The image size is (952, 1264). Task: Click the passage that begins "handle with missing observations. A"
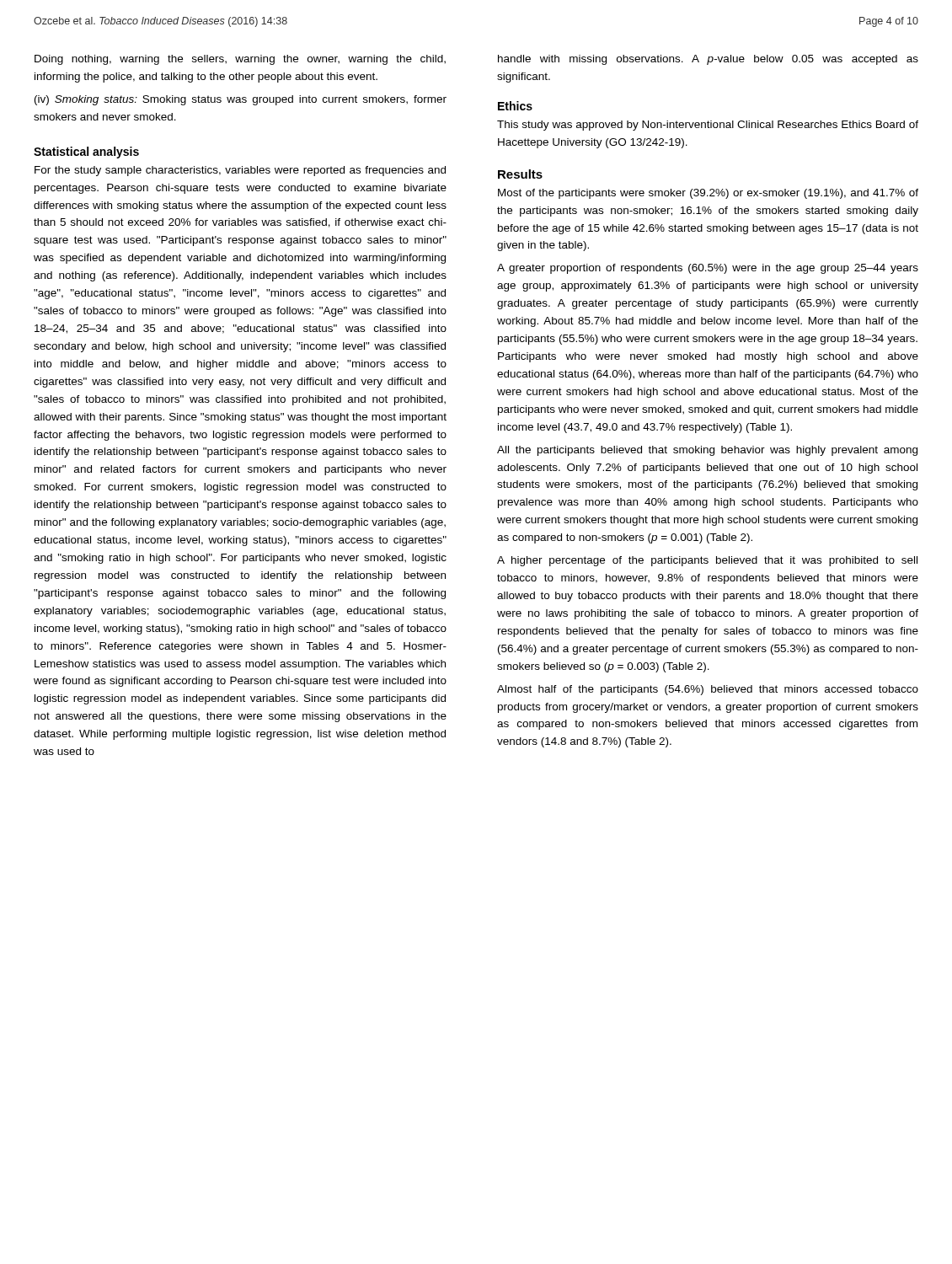(708, 68)
